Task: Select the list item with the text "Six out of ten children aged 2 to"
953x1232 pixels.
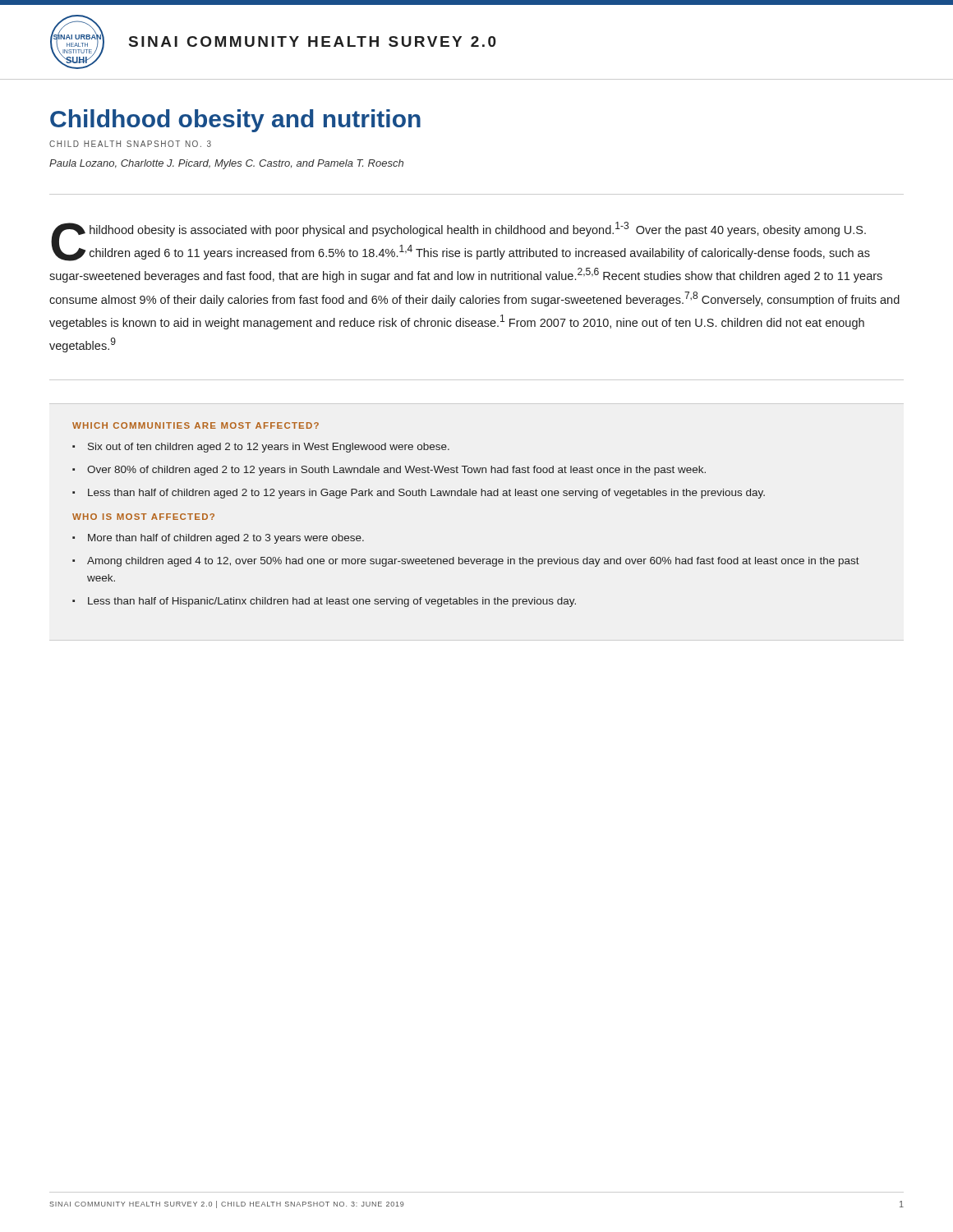Action: (269, 447)
